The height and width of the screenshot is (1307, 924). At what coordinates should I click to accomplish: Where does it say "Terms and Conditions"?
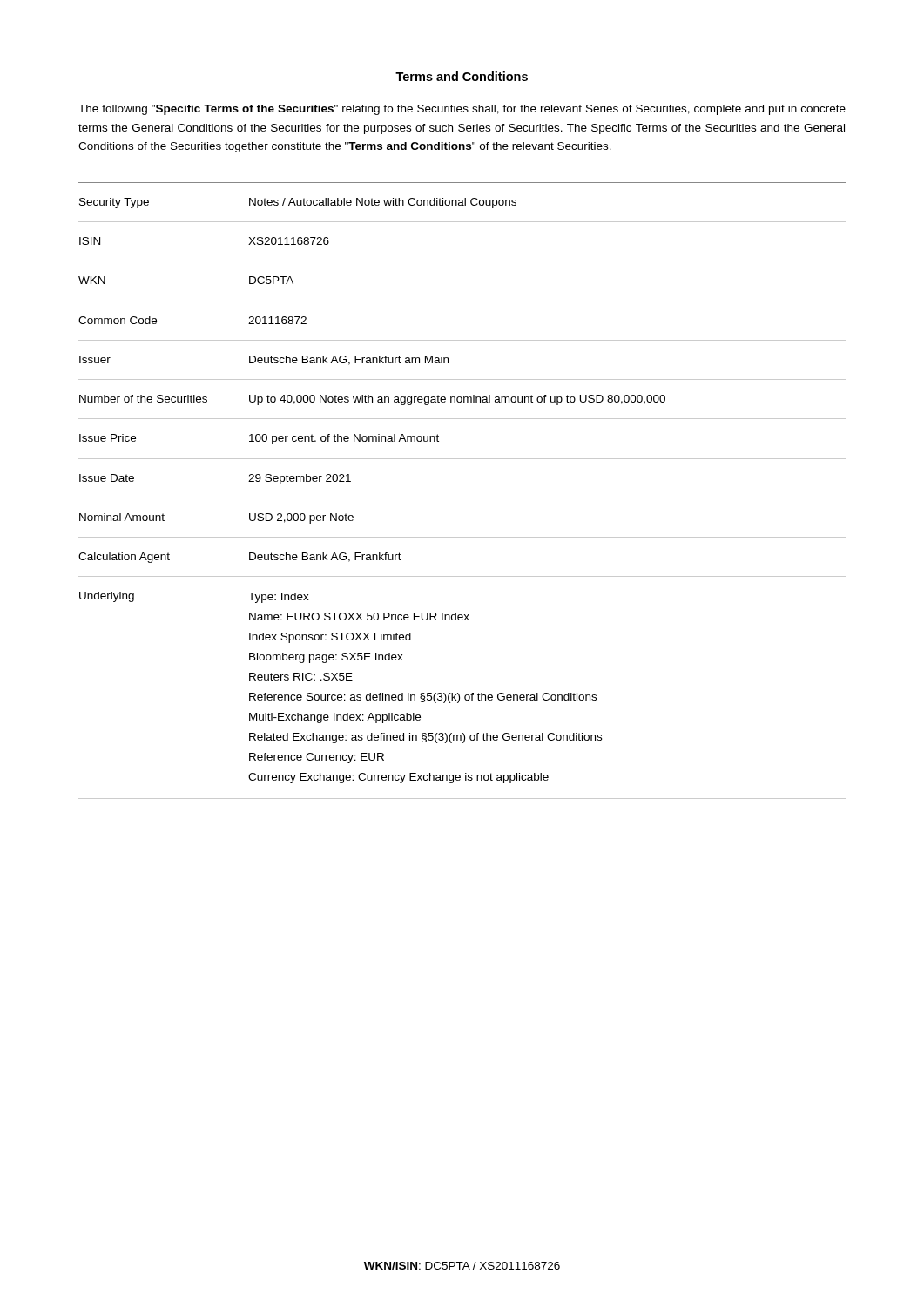[462, 77]
